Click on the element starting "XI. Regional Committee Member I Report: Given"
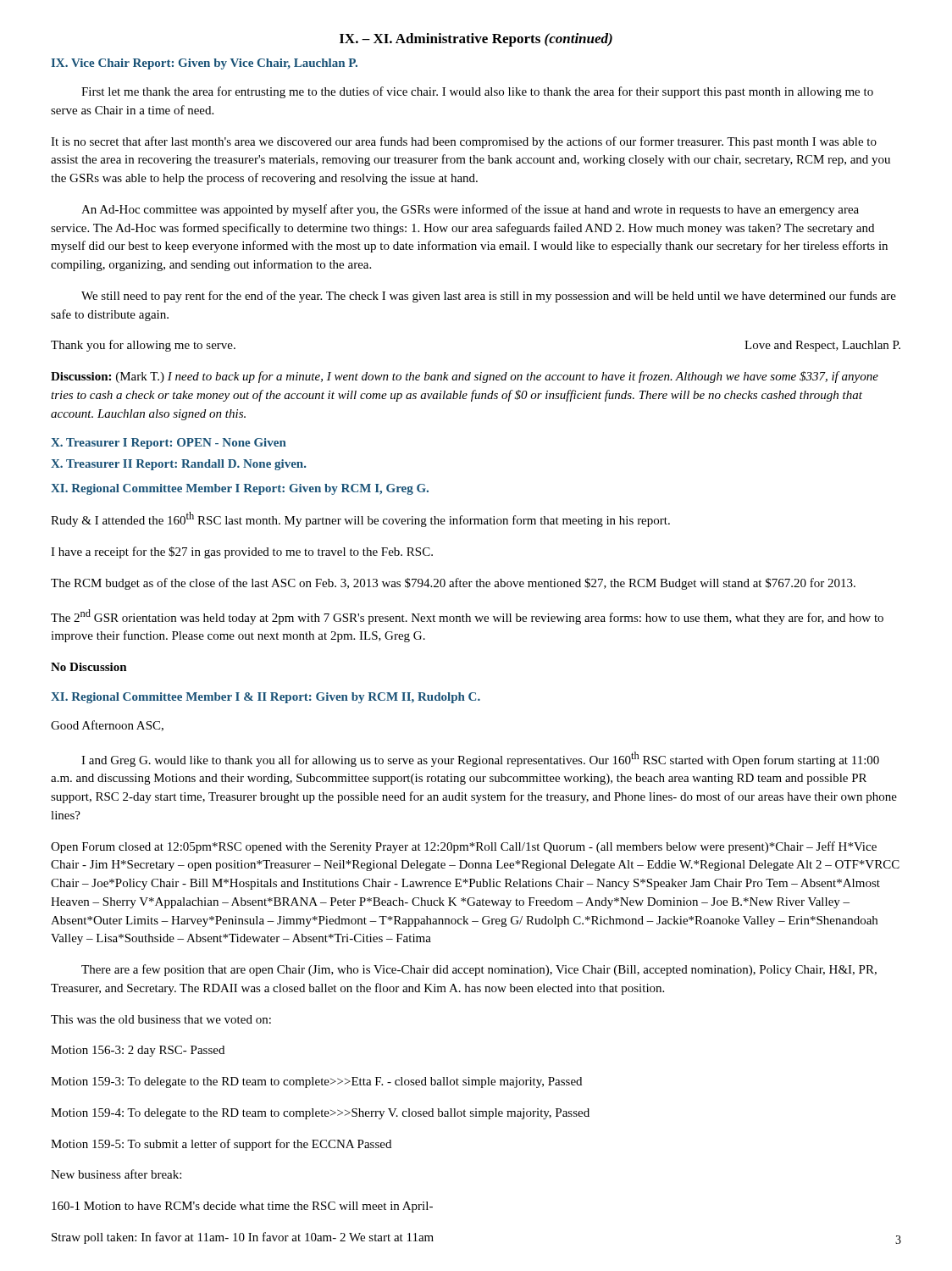 (x=240, y=488)
